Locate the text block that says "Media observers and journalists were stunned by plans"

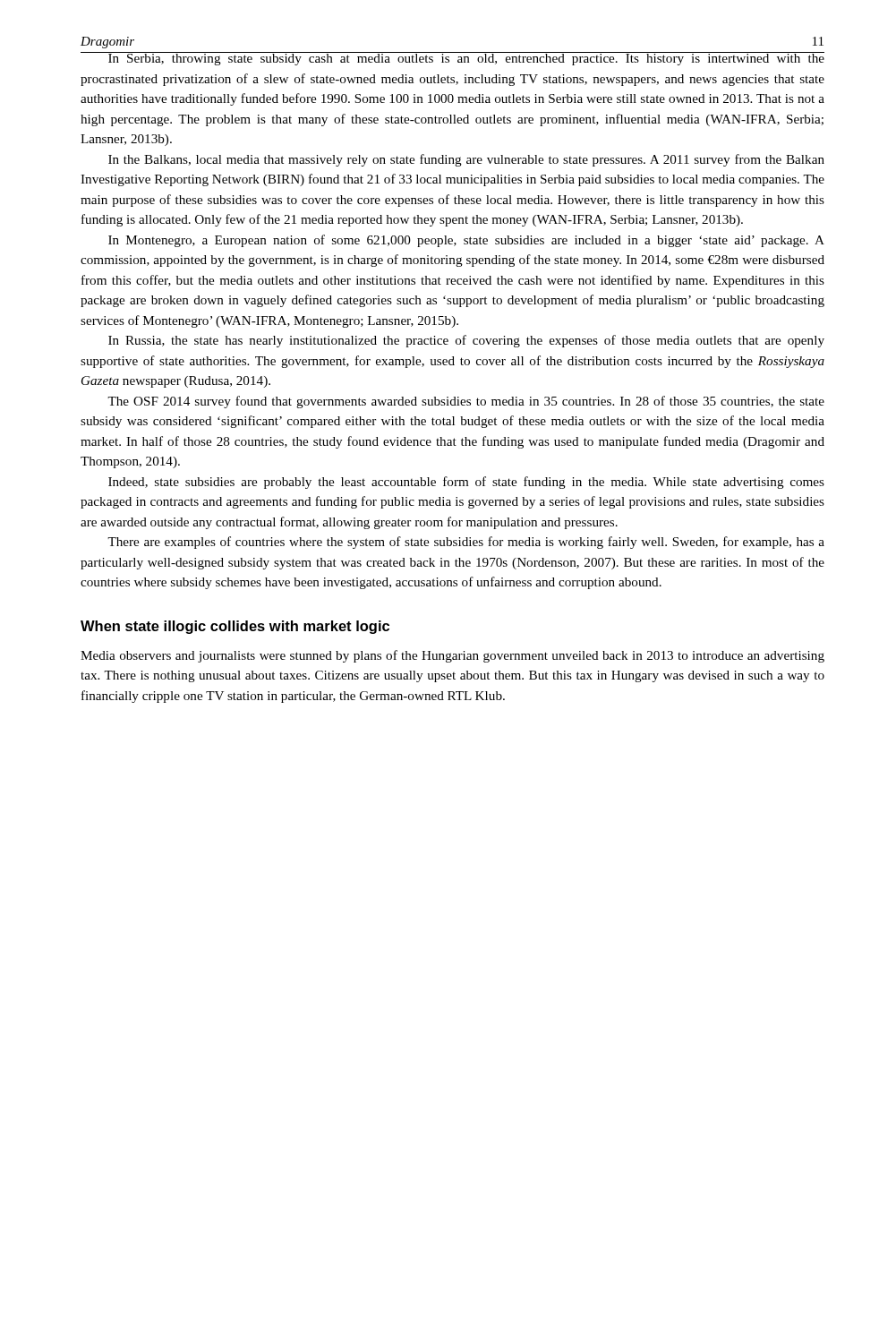click(452, 675)
